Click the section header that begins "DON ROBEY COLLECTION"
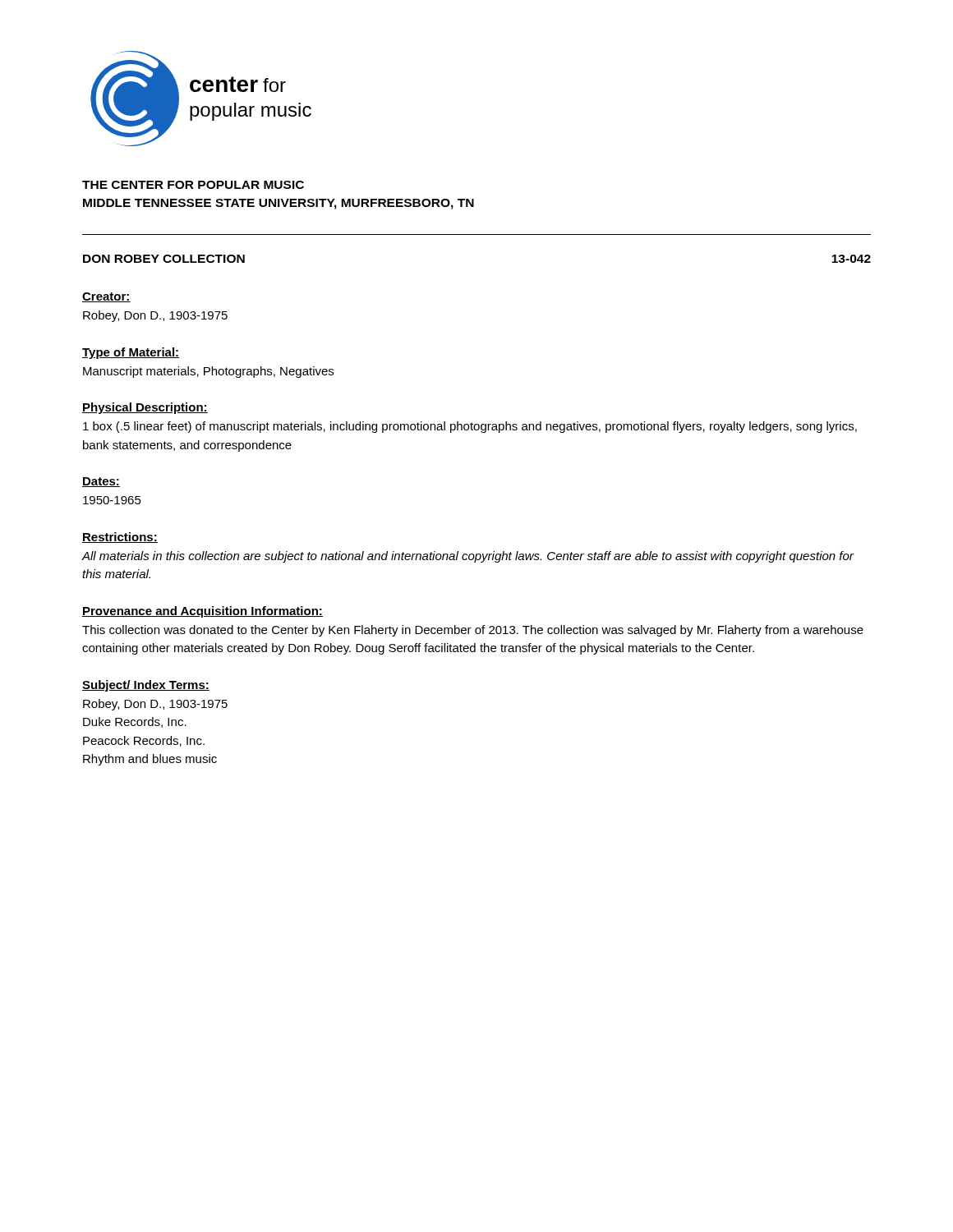953x1232 pixels. pyautogui.click(x=172, y=258)
